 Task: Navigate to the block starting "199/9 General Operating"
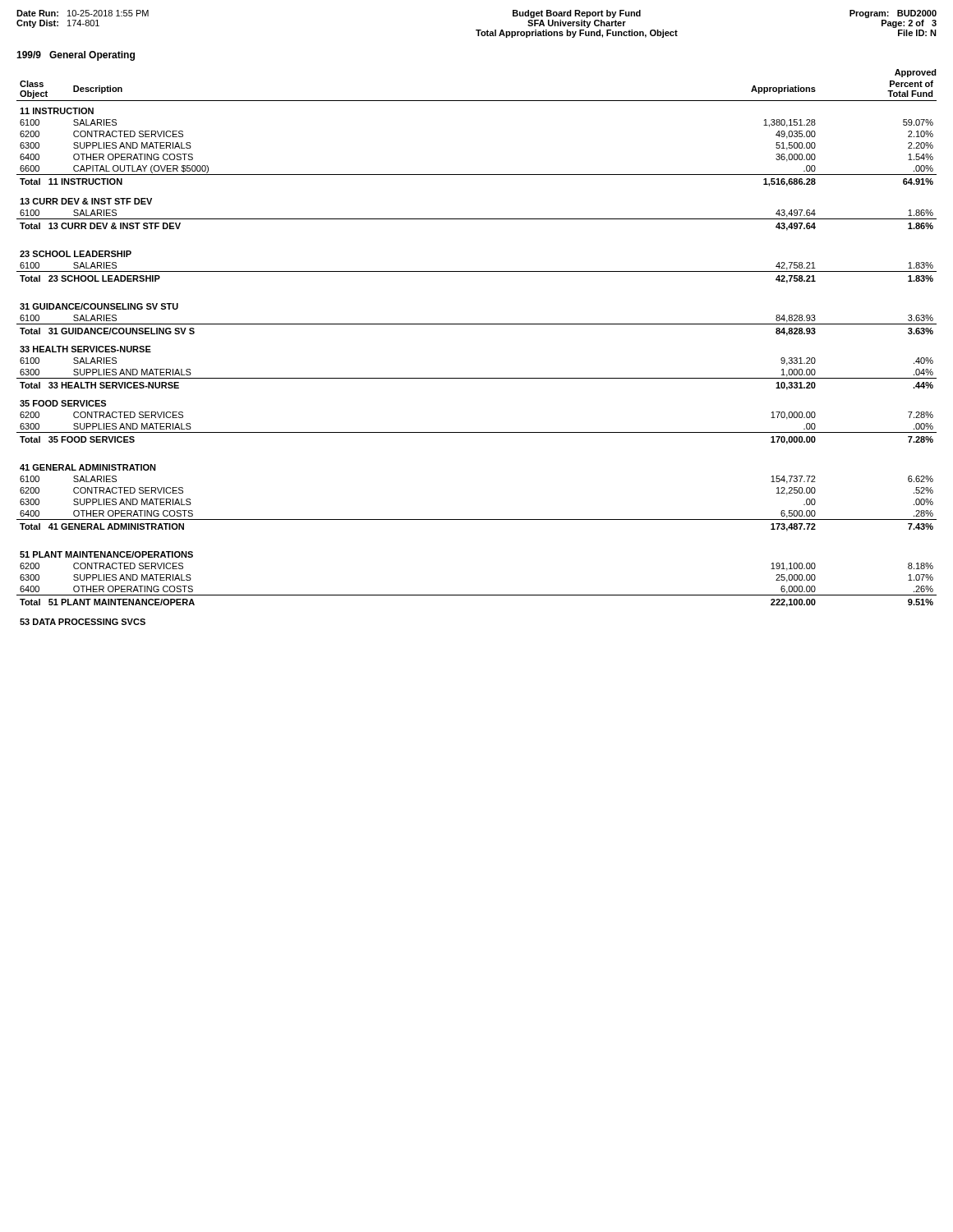click(76, 55)
